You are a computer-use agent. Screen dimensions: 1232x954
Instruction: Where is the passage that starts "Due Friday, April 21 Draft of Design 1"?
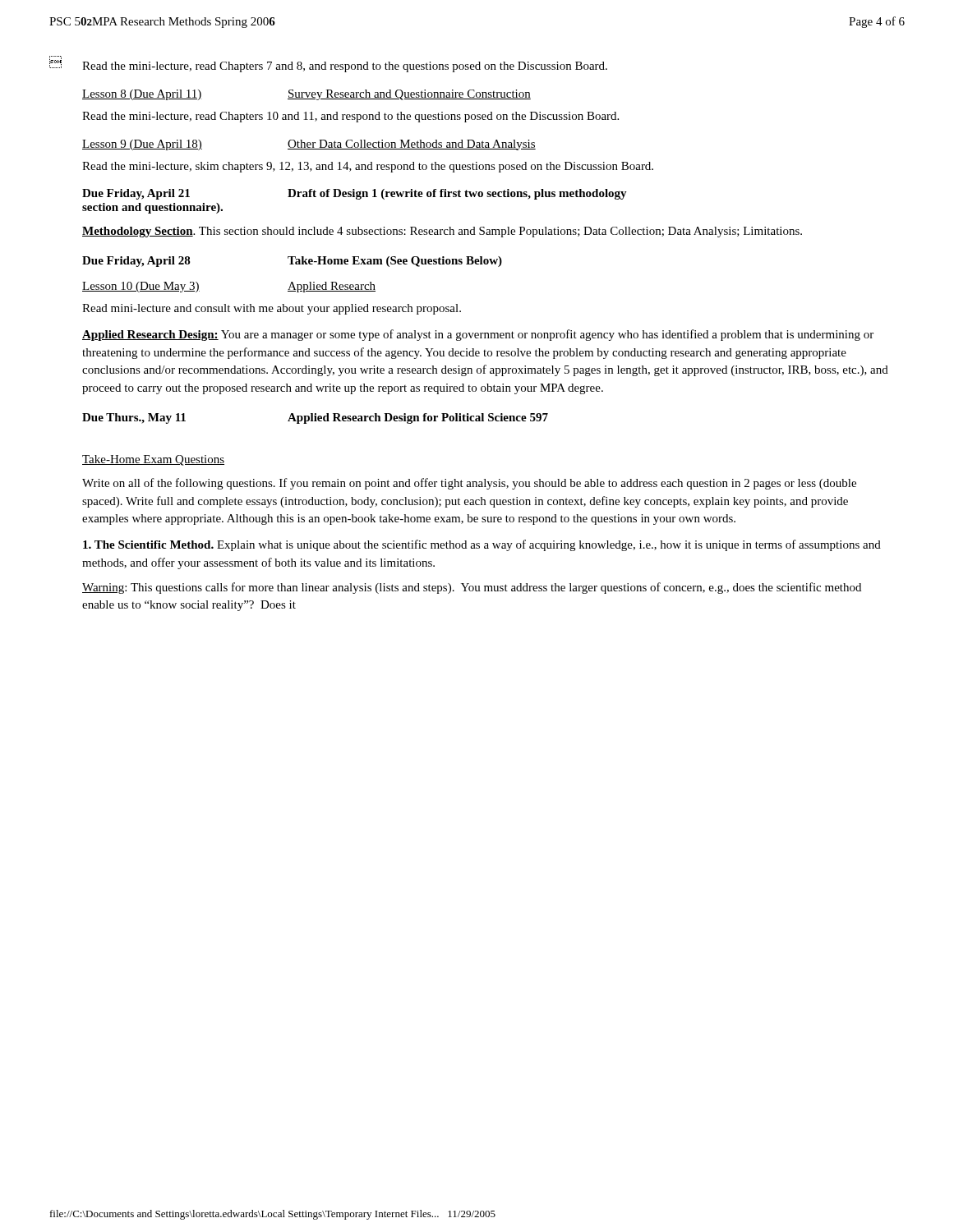[x=485, y=201]
